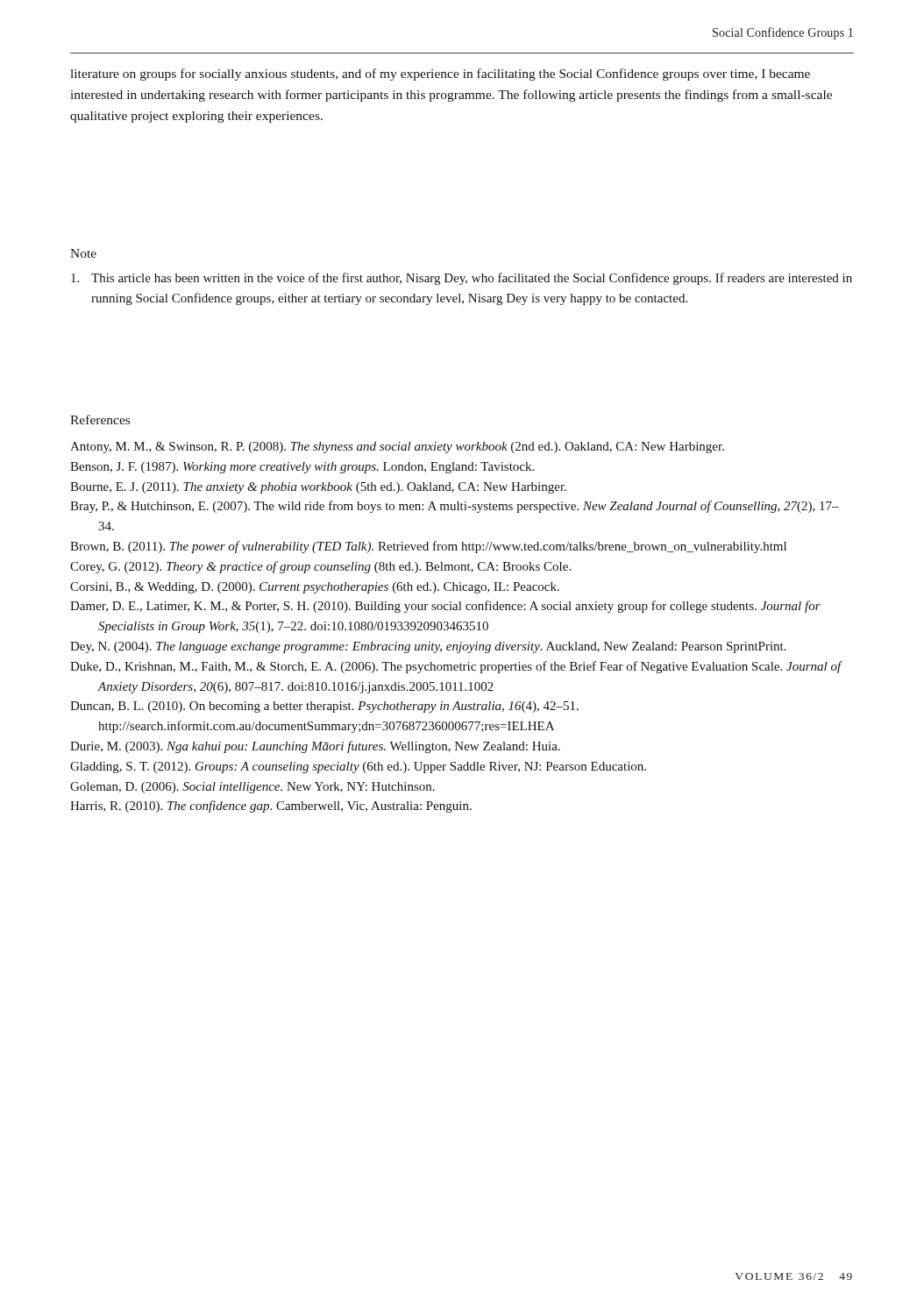This screenshot has height=1315, width=924.
Task: Find the text block with the text "Harris, R. (2010)."
Action: point(271,806)
